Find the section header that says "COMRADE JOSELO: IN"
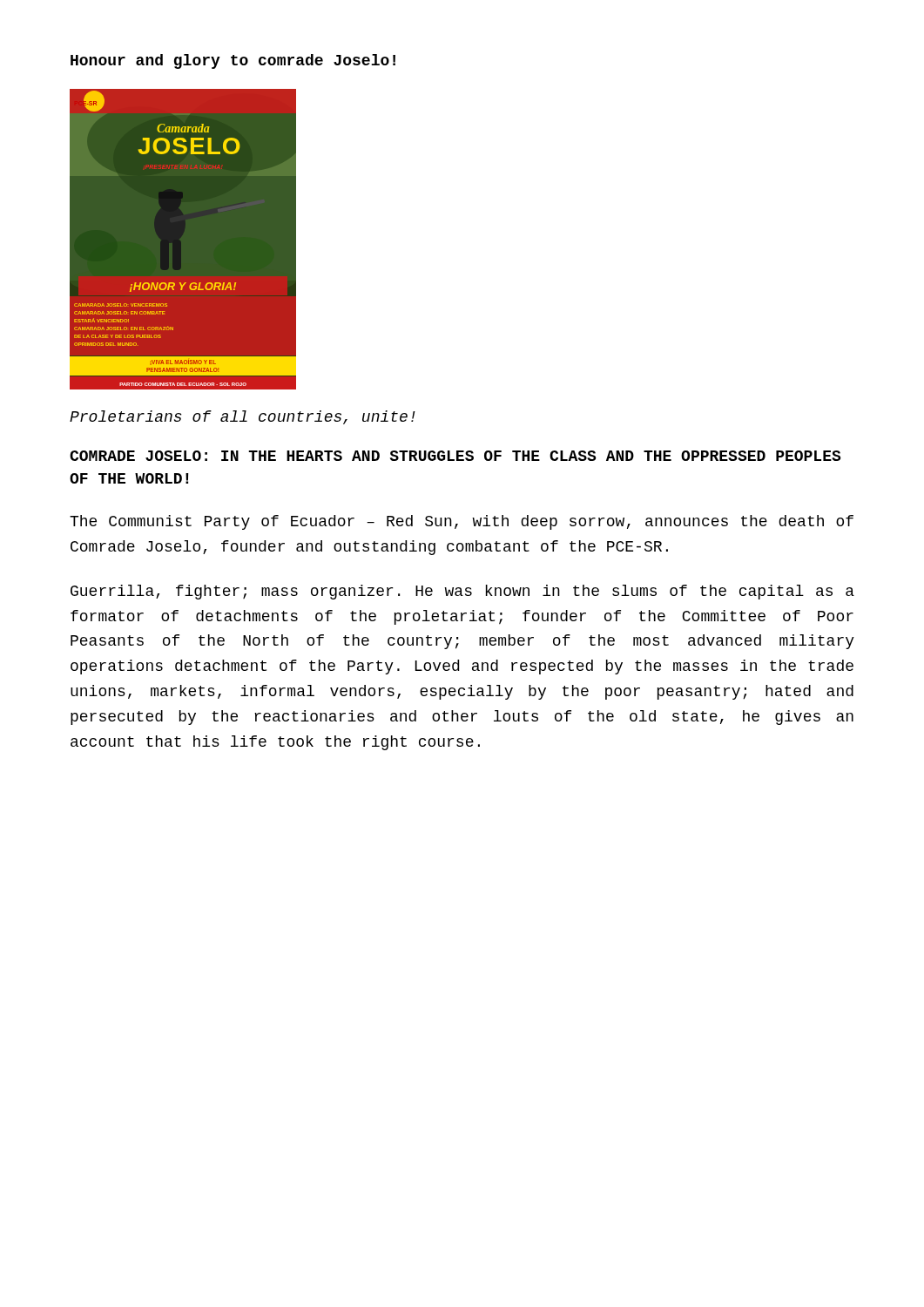Screen dimensions: 1307x924 tap(455, 468)
